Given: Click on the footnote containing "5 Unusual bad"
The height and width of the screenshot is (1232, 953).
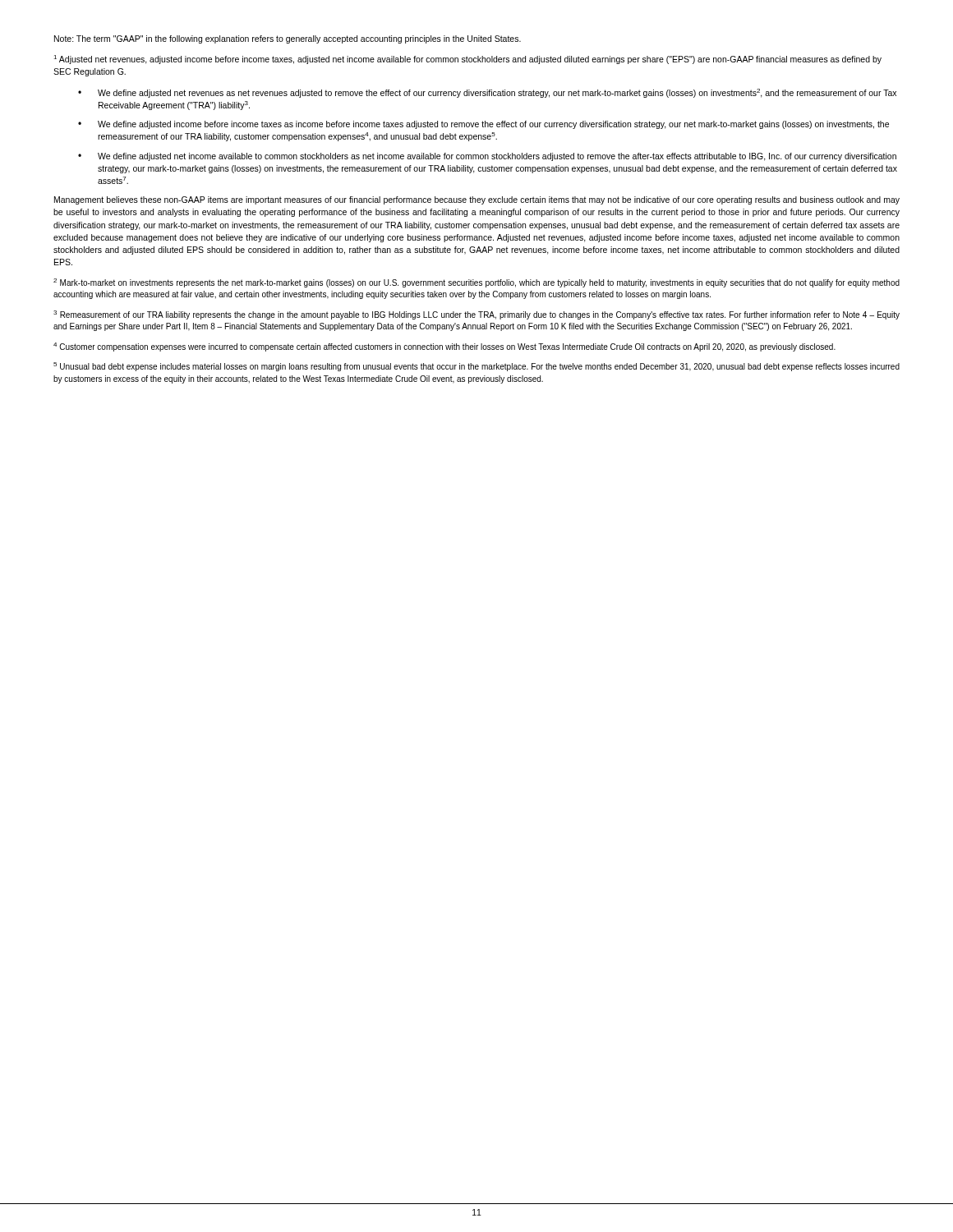Looking at the screenshot, I should 476,372.
